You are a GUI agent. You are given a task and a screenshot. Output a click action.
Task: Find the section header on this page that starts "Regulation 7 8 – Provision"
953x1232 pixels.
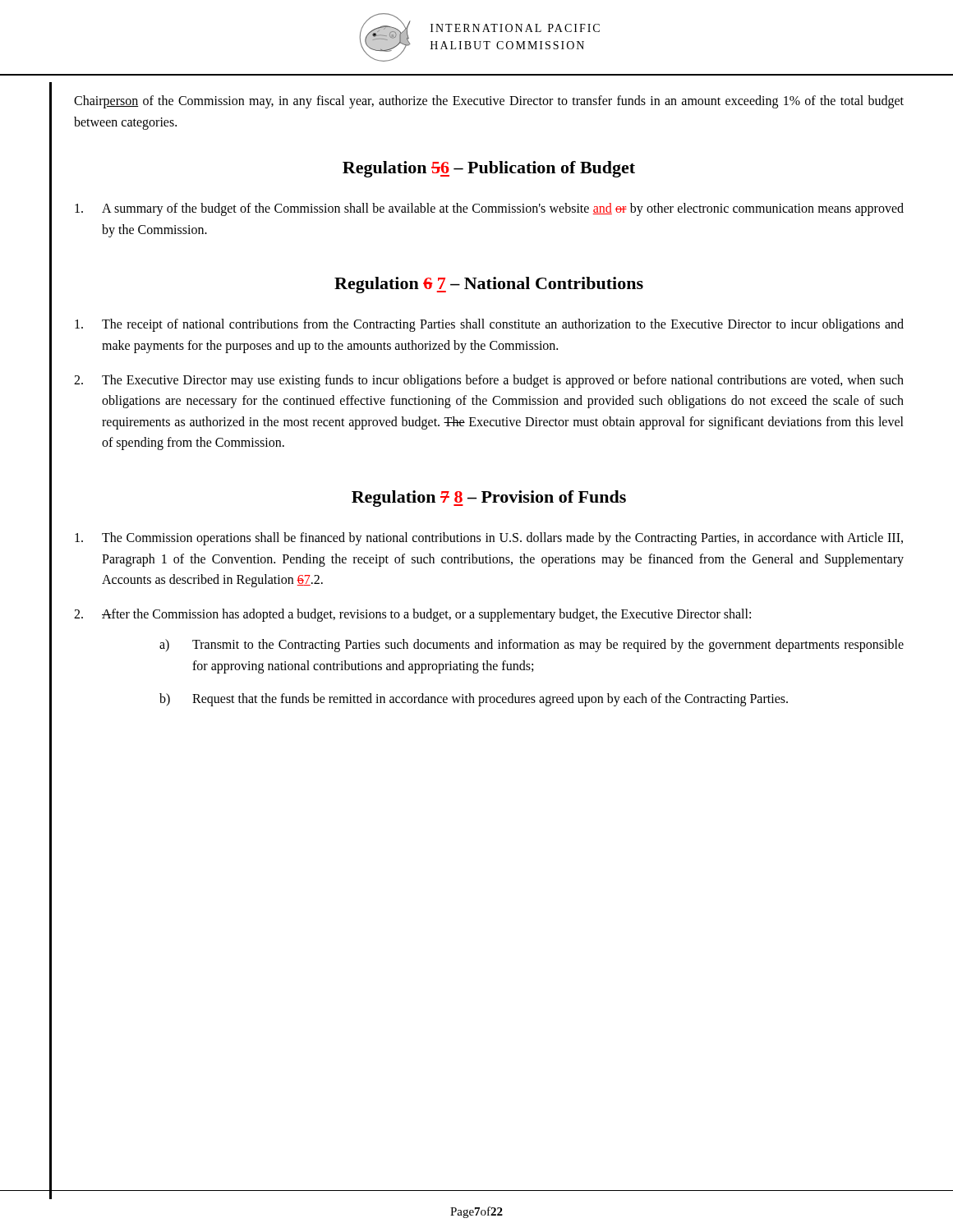point(489,496)
